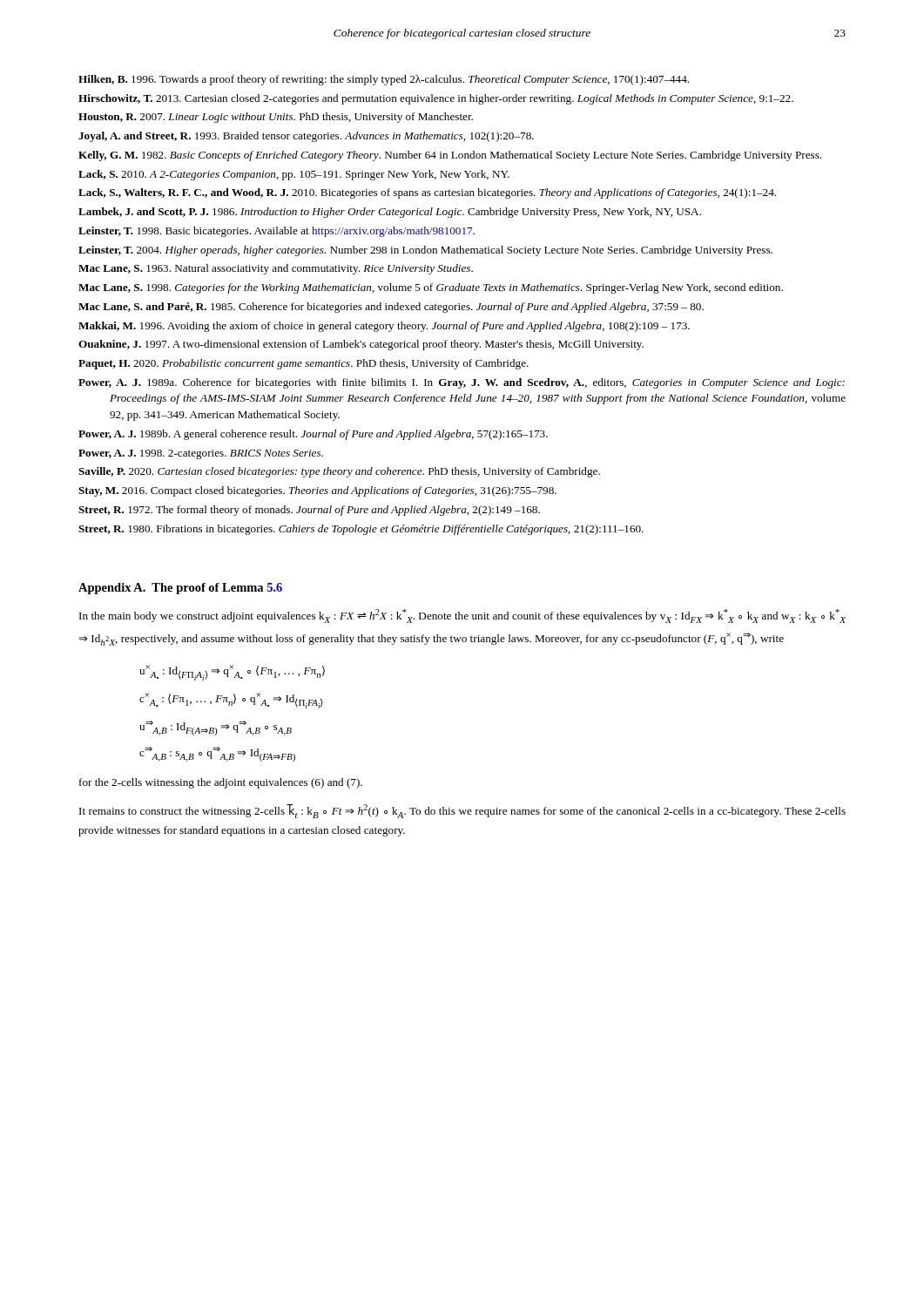Where is the passage that starts "It remains to construct"?
924x1307 pixels.
click(462, 819)
